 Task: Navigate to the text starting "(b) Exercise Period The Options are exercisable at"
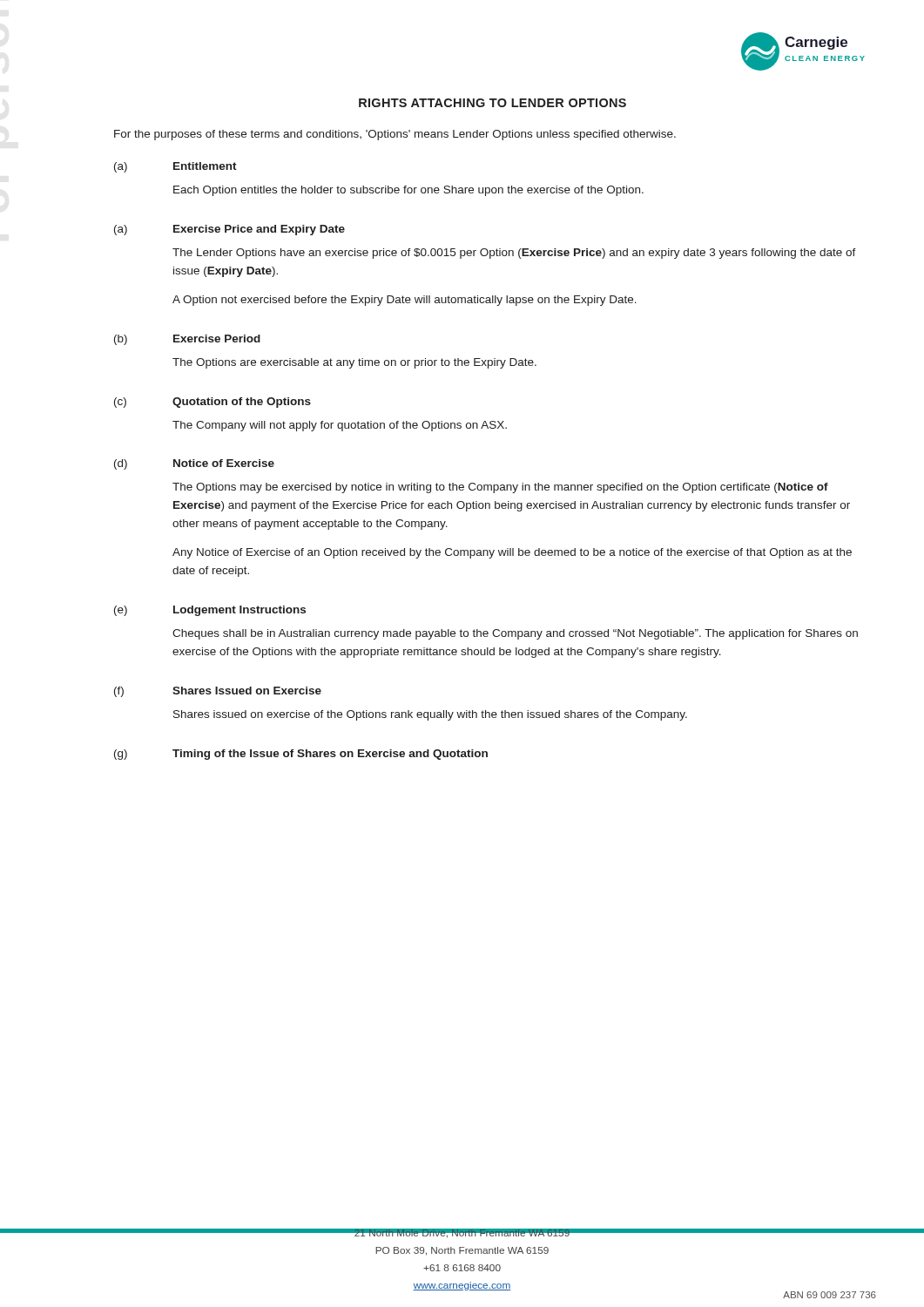492,357
